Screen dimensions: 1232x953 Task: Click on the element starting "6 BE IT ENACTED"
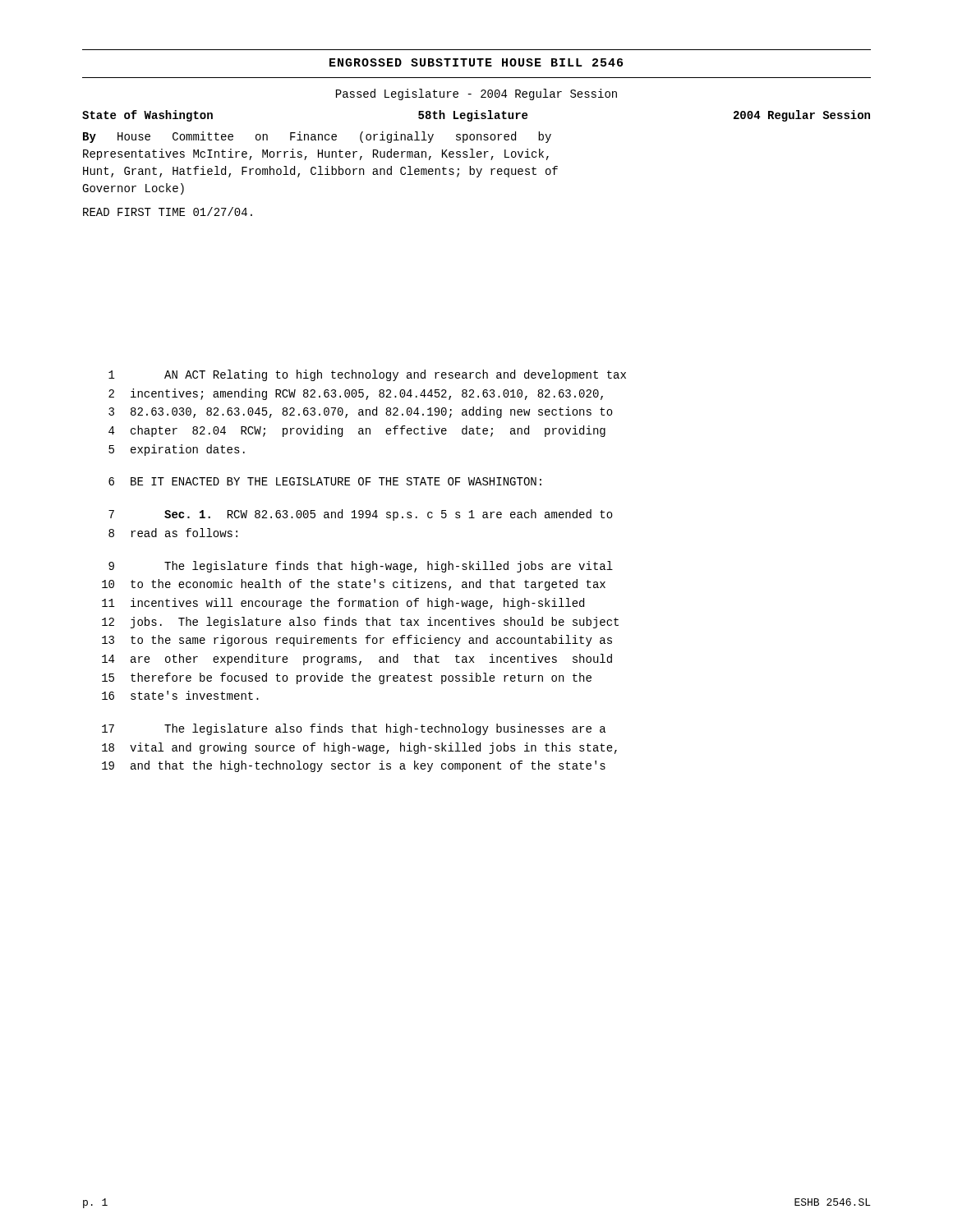[476, 483]
